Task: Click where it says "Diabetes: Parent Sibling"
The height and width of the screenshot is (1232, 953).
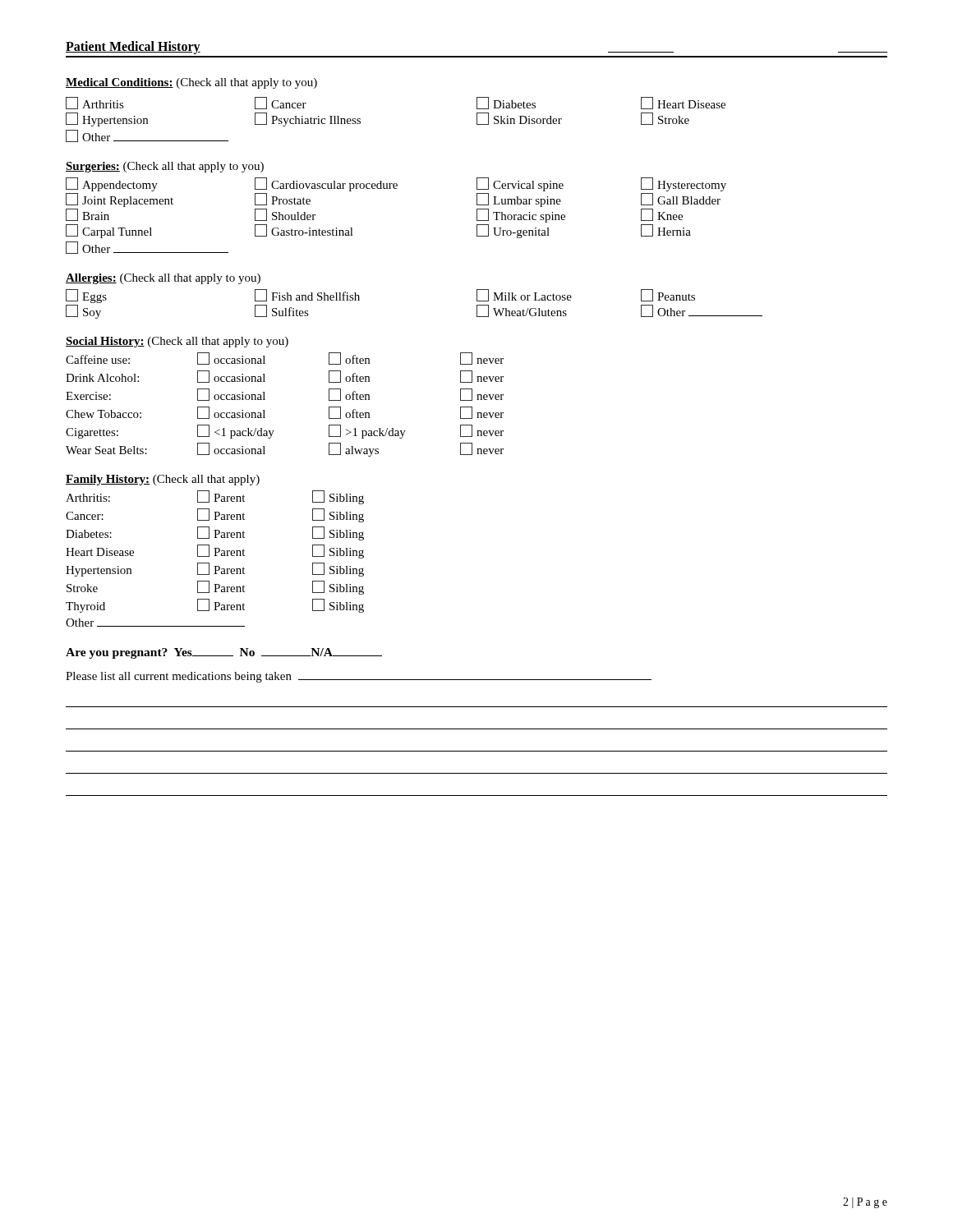Action: (246, 533)
